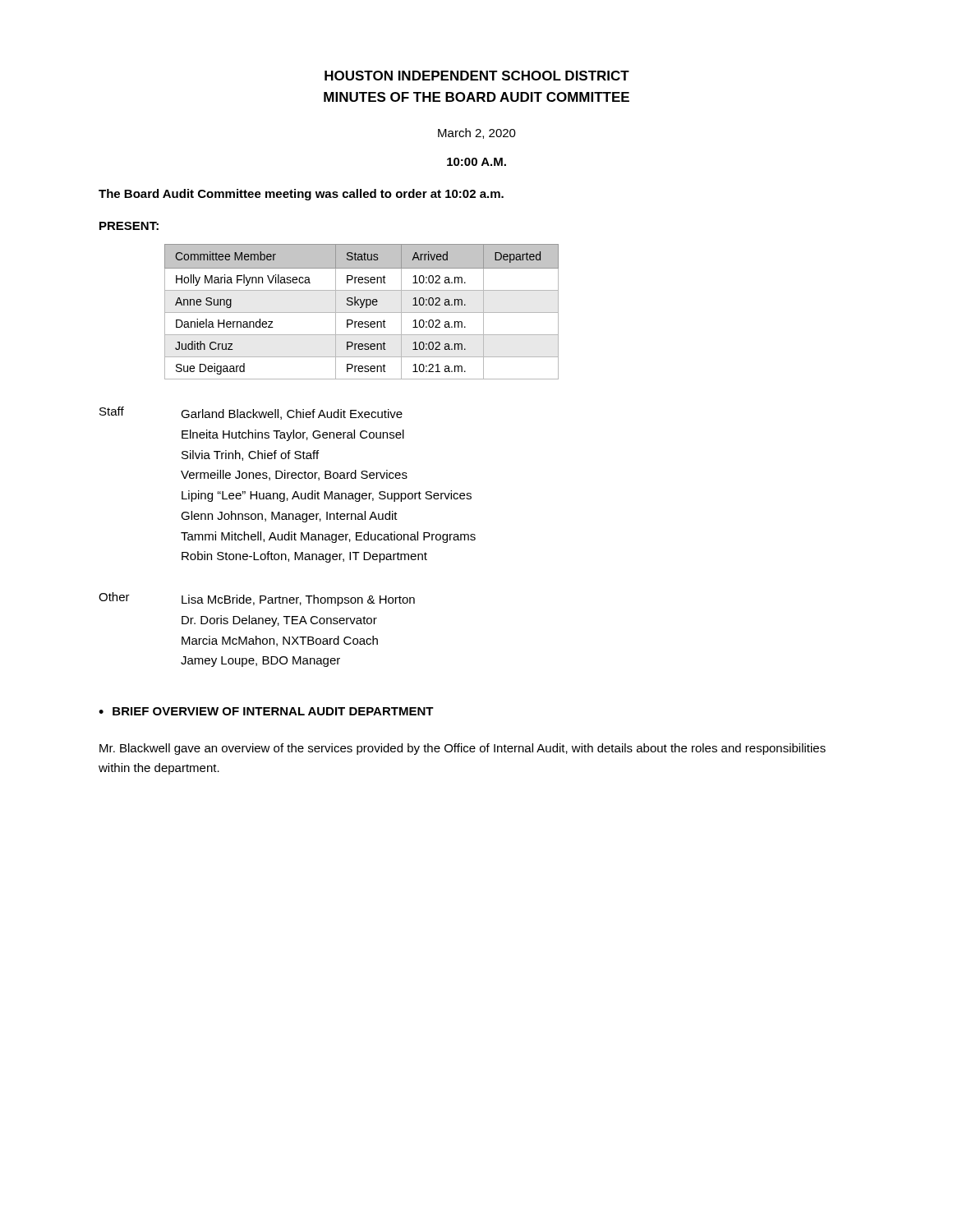Click on the text block containing "Other Lisa McBride, Partner, Thompson &"

pos(257,630)
